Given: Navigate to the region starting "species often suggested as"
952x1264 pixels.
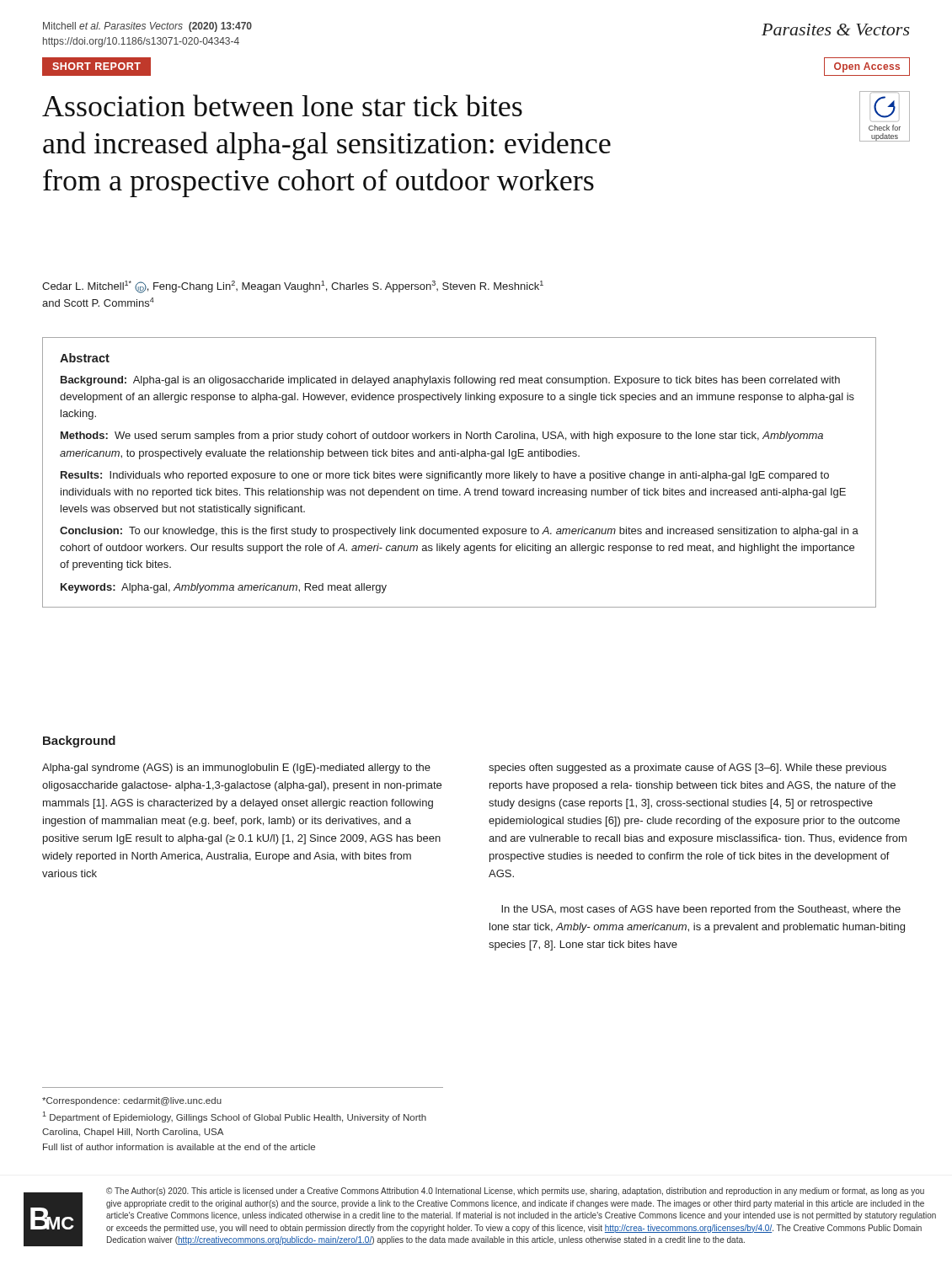Looking at the screenshot, I should [x=698, y=856].
